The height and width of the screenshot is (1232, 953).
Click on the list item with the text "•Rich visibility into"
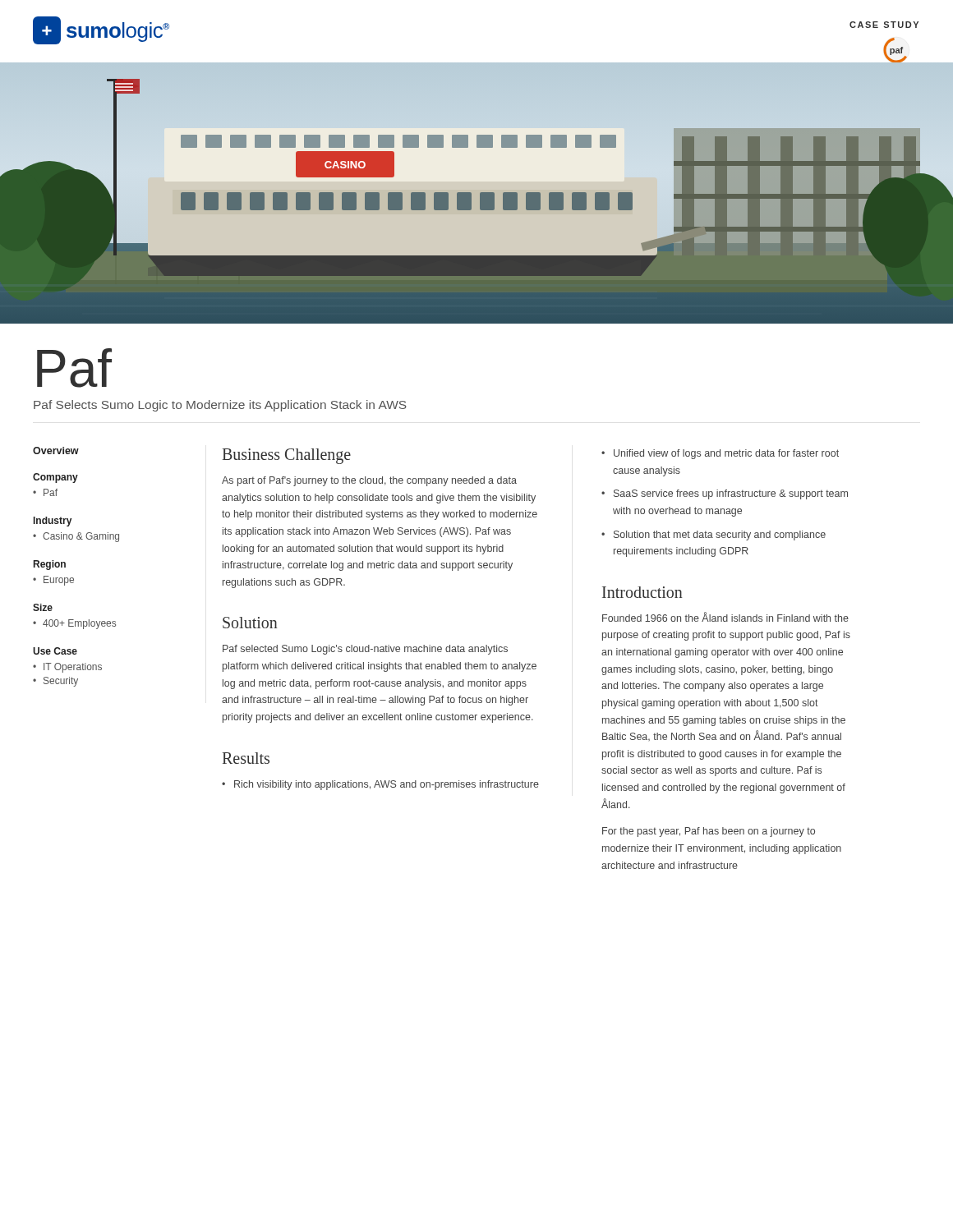pyautogui.click(x=380, y=784)
